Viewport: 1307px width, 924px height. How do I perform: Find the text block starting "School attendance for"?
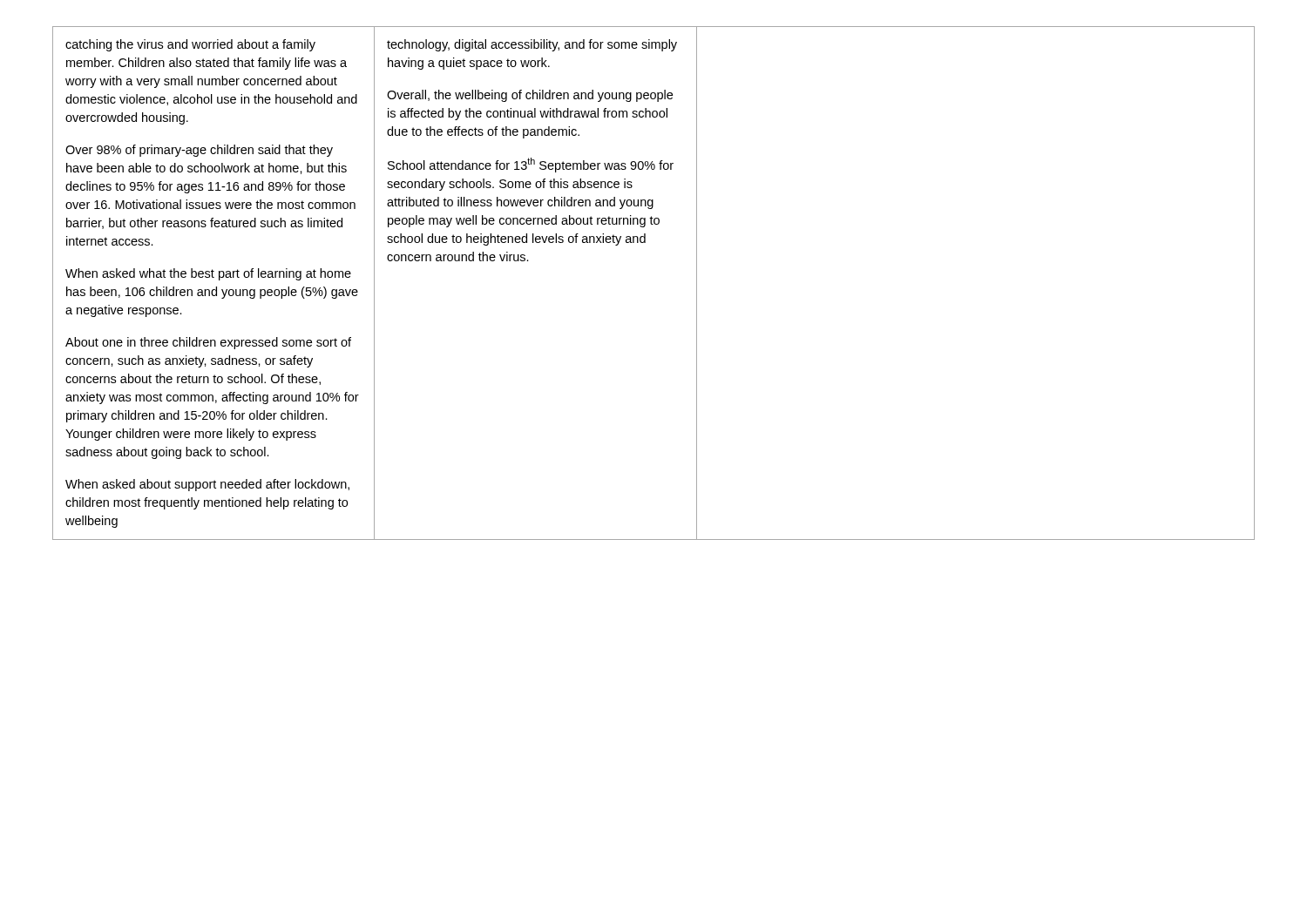pyautogui.click(x=530, y=210)
